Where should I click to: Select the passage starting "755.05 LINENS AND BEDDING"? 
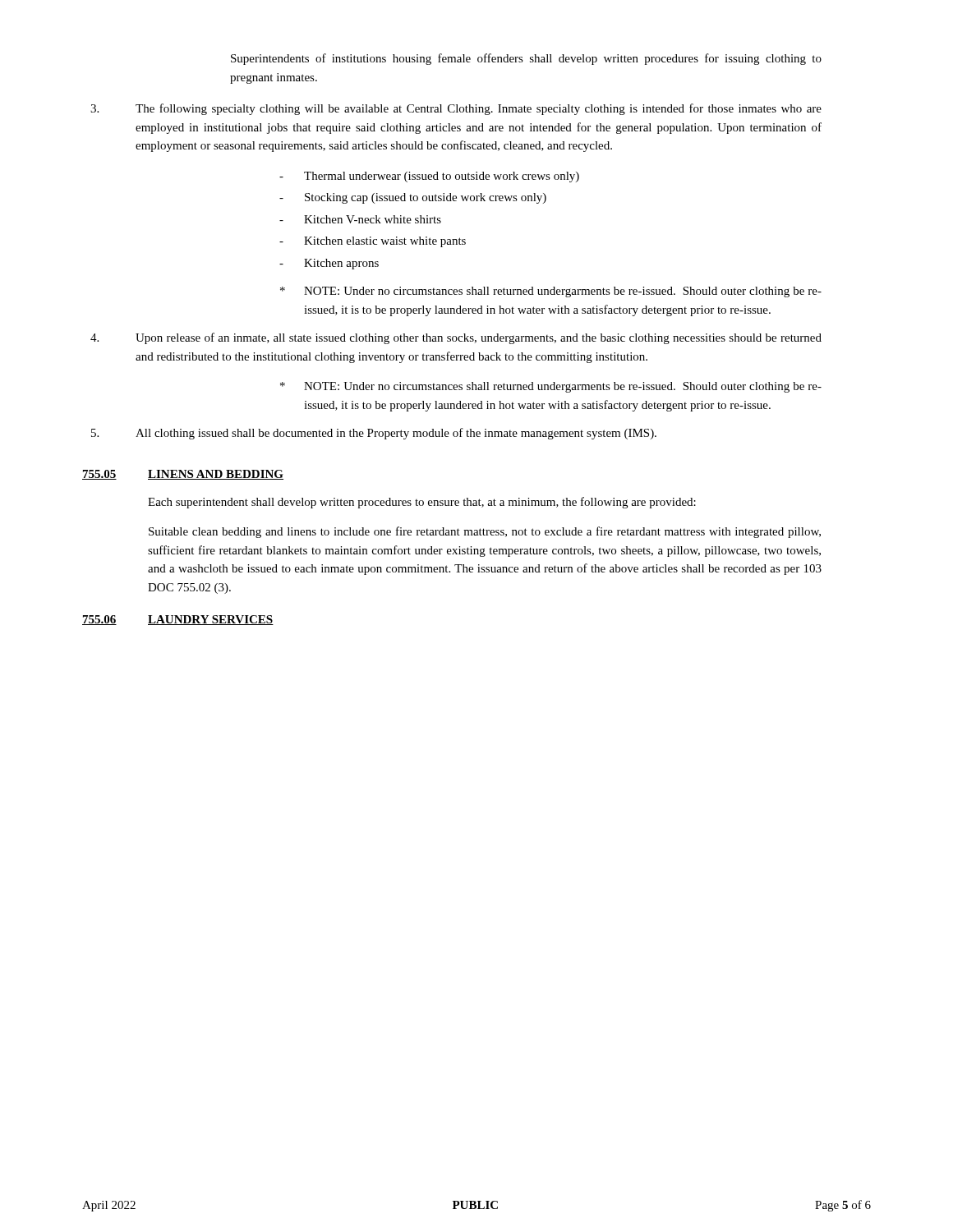pyautogui.click(x=183, y=474)
